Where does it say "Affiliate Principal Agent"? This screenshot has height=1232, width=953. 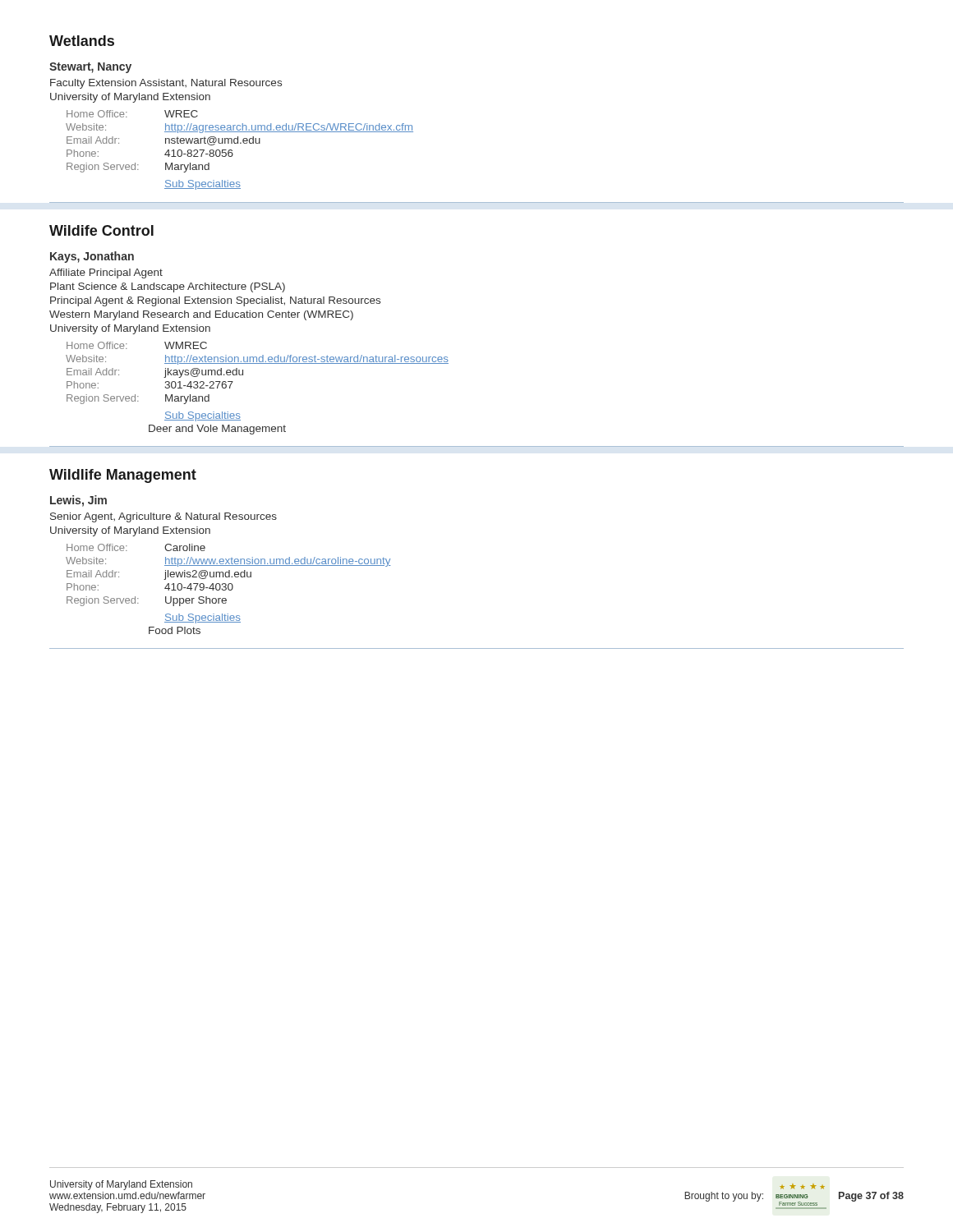[106, 272]
